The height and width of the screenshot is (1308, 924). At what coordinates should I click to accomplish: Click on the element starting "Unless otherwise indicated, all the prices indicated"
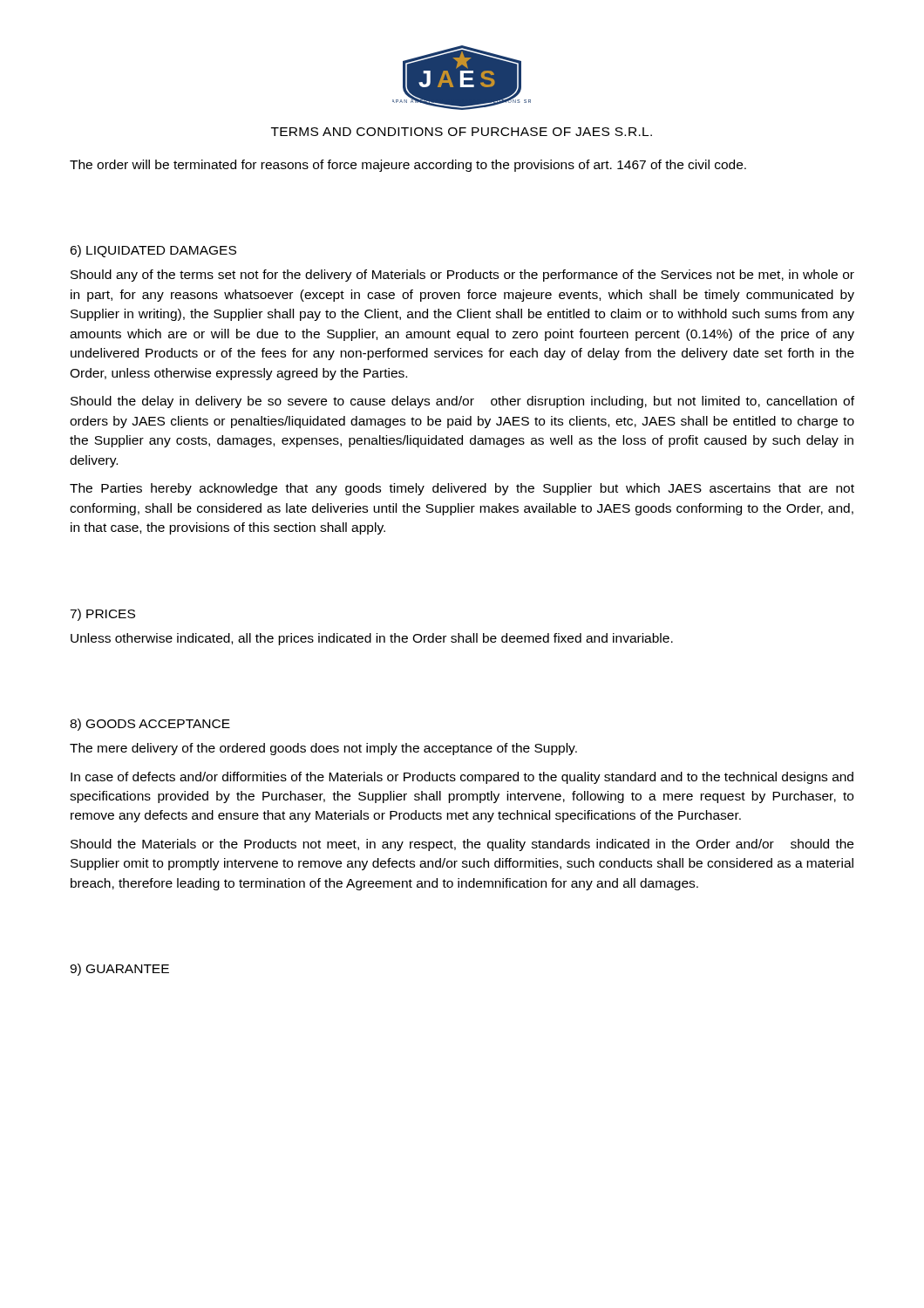point(372,637)
